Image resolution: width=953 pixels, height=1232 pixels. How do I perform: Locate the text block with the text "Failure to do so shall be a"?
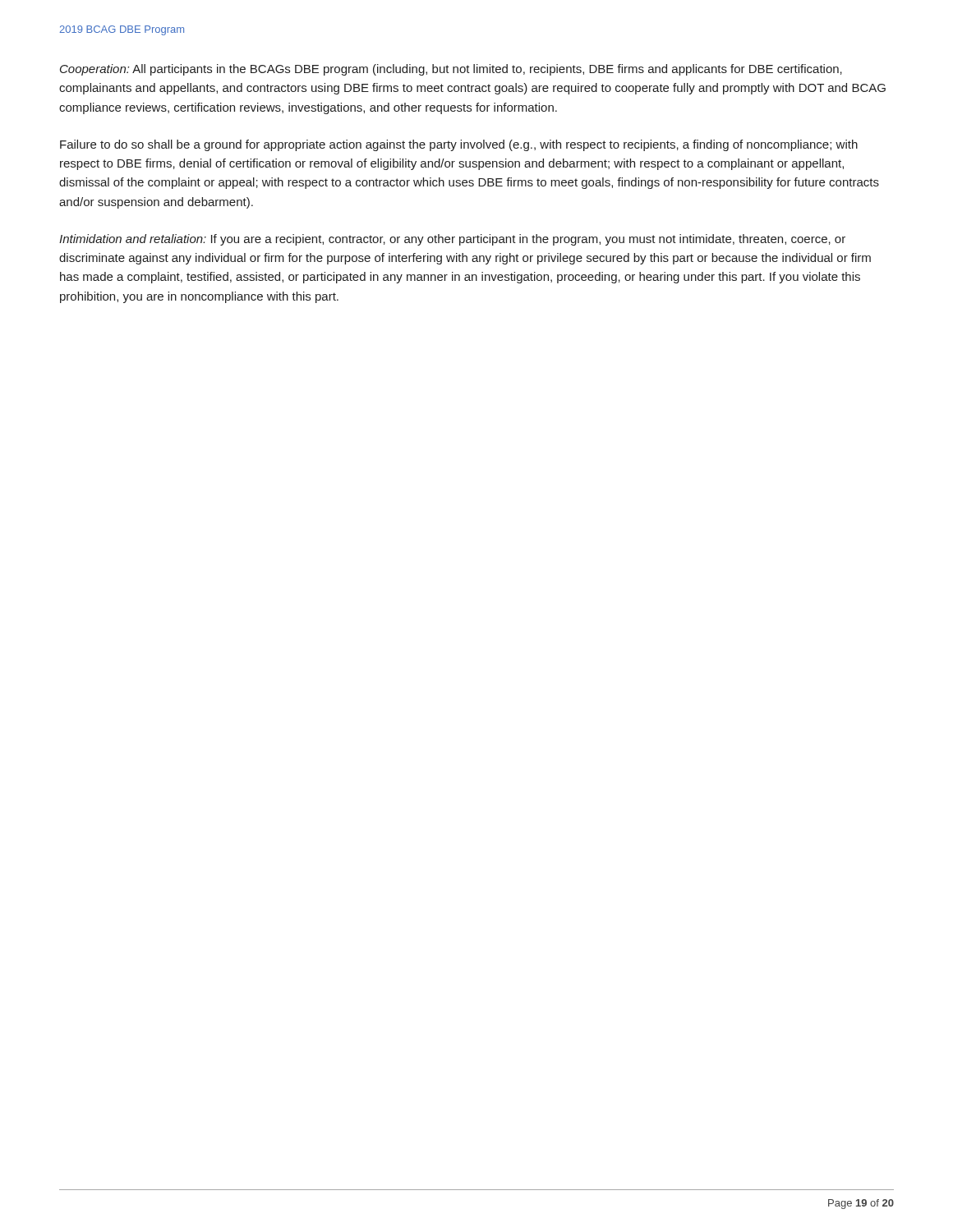click(x=469, y=173)
